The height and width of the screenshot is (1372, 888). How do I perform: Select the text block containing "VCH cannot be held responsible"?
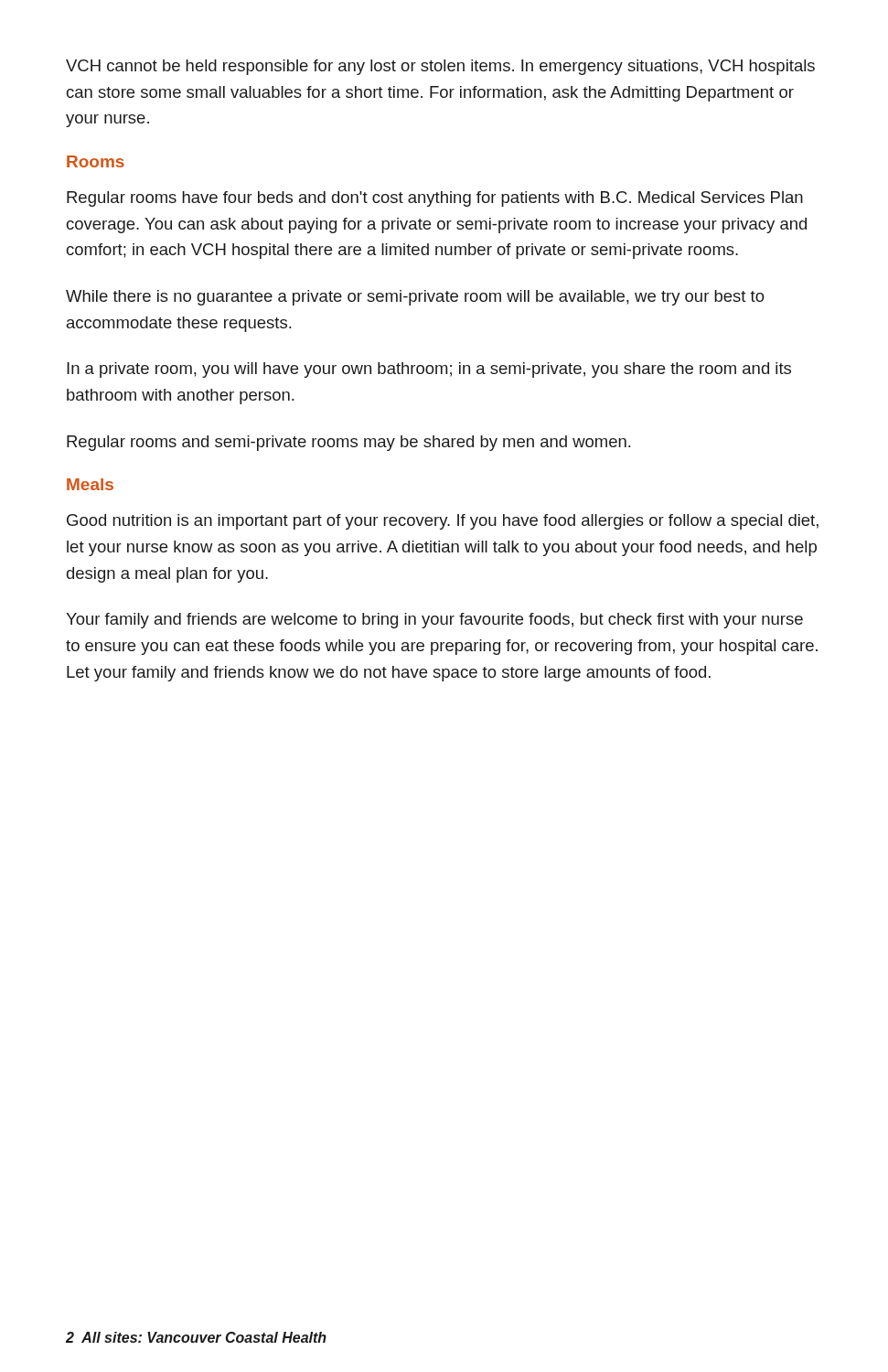click(x=441, y=92)
